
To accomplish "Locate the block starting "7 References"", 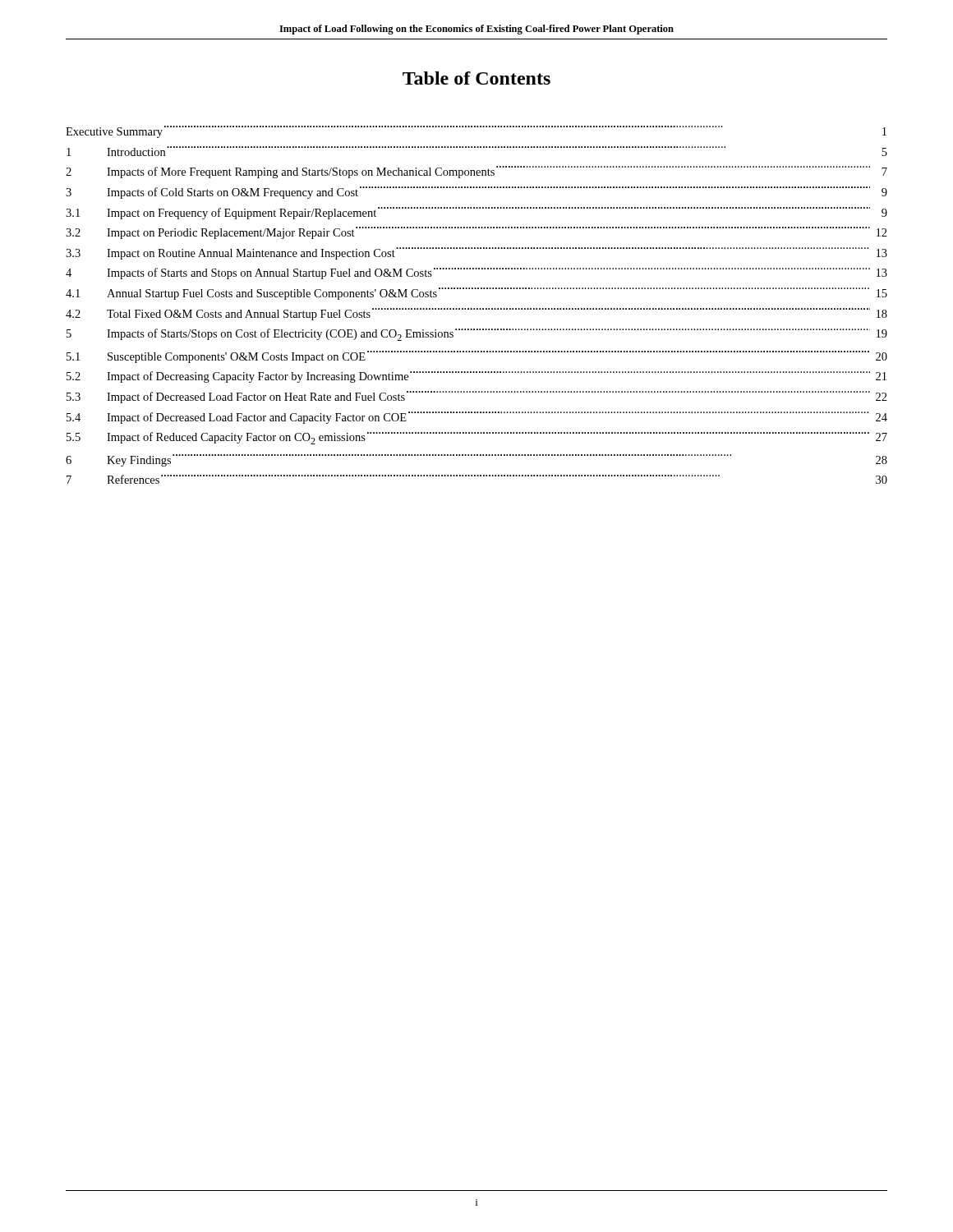I will tap(476, 480).
